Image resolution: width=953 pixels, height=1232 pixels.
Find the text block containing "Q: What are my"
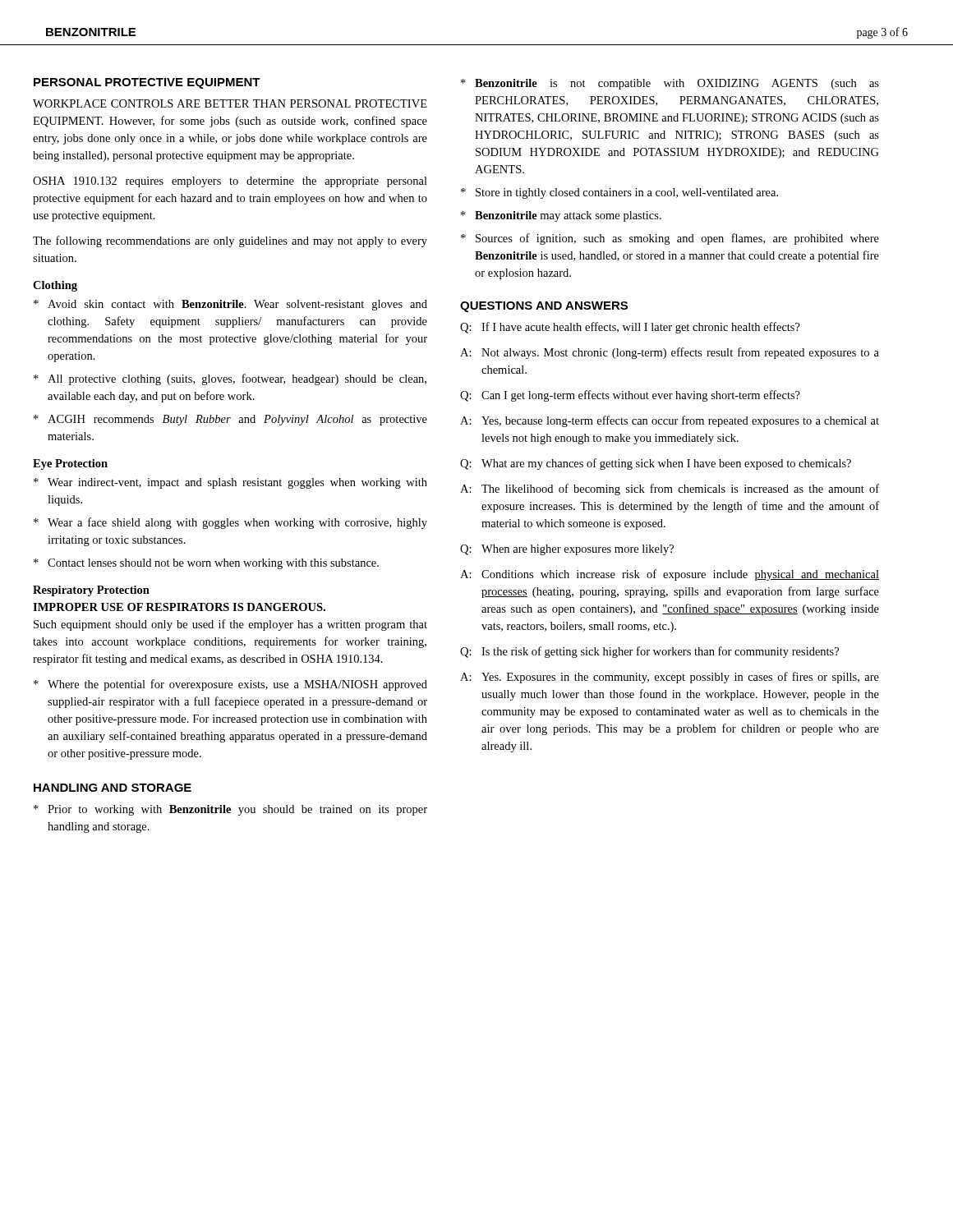[670, 464]
